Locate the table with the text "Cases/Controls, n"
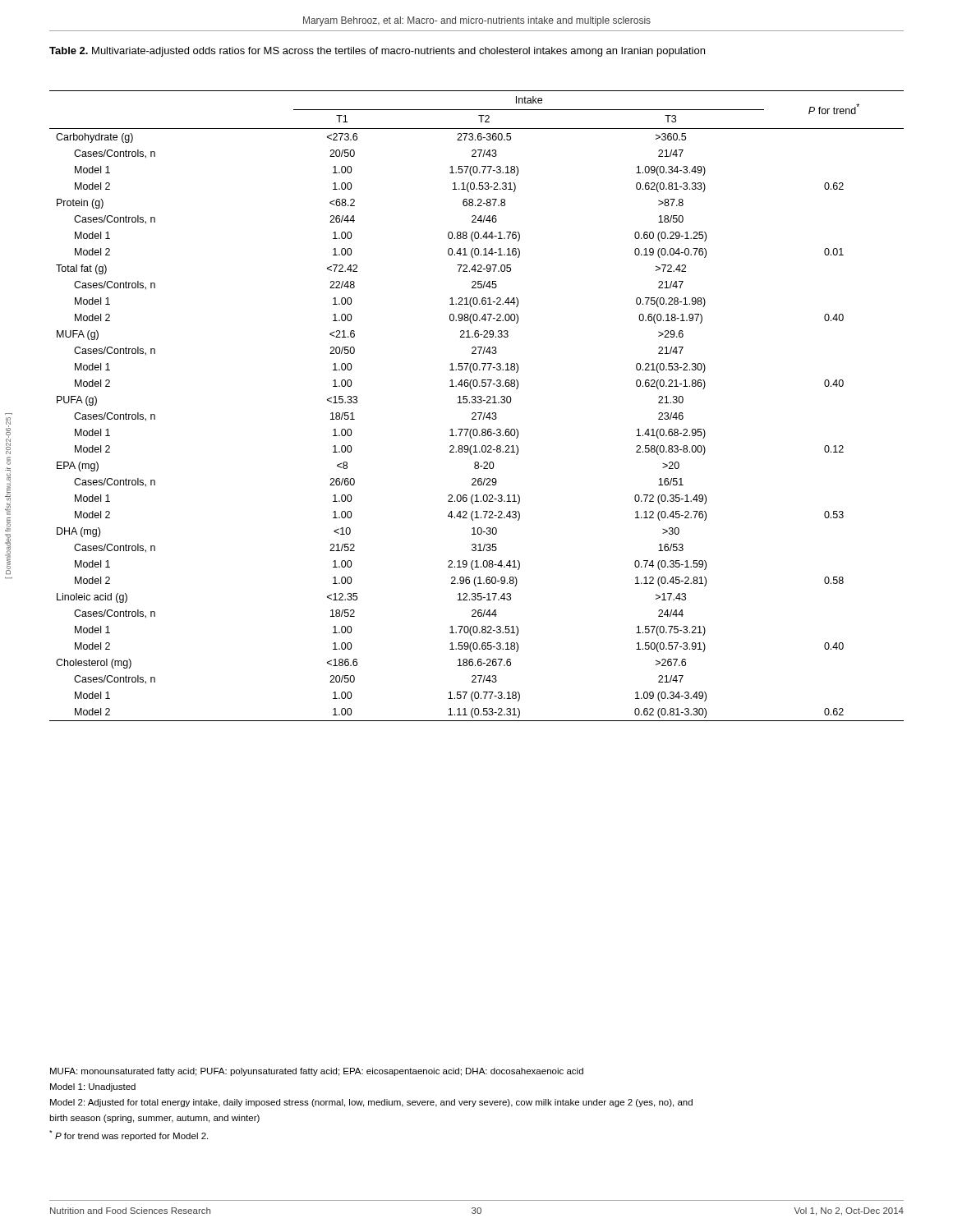 point(476,406)
